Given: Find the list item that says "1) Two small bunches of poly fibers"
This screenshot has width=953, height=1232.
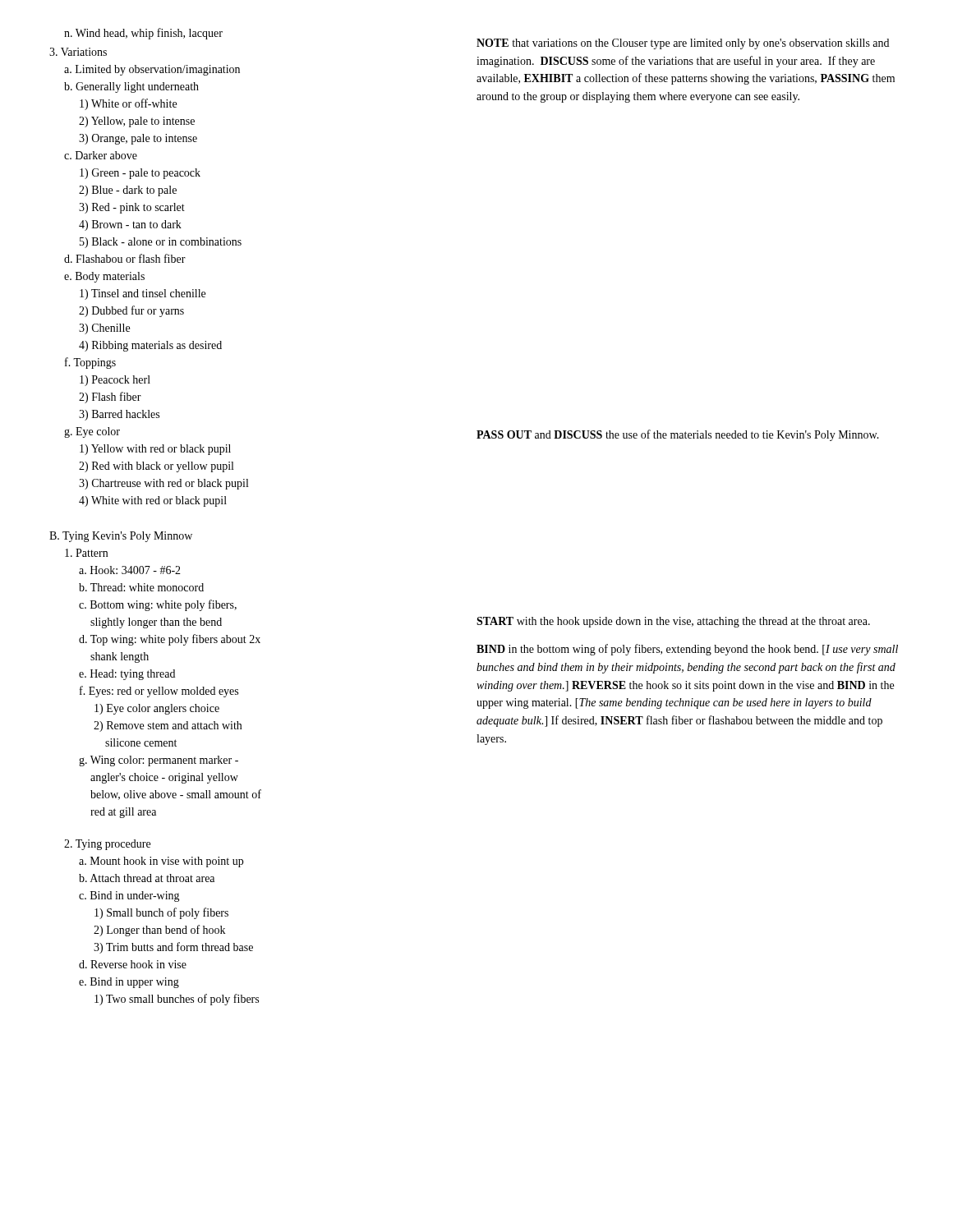Looking at the screenshot, I should click(x=177, y=999).
